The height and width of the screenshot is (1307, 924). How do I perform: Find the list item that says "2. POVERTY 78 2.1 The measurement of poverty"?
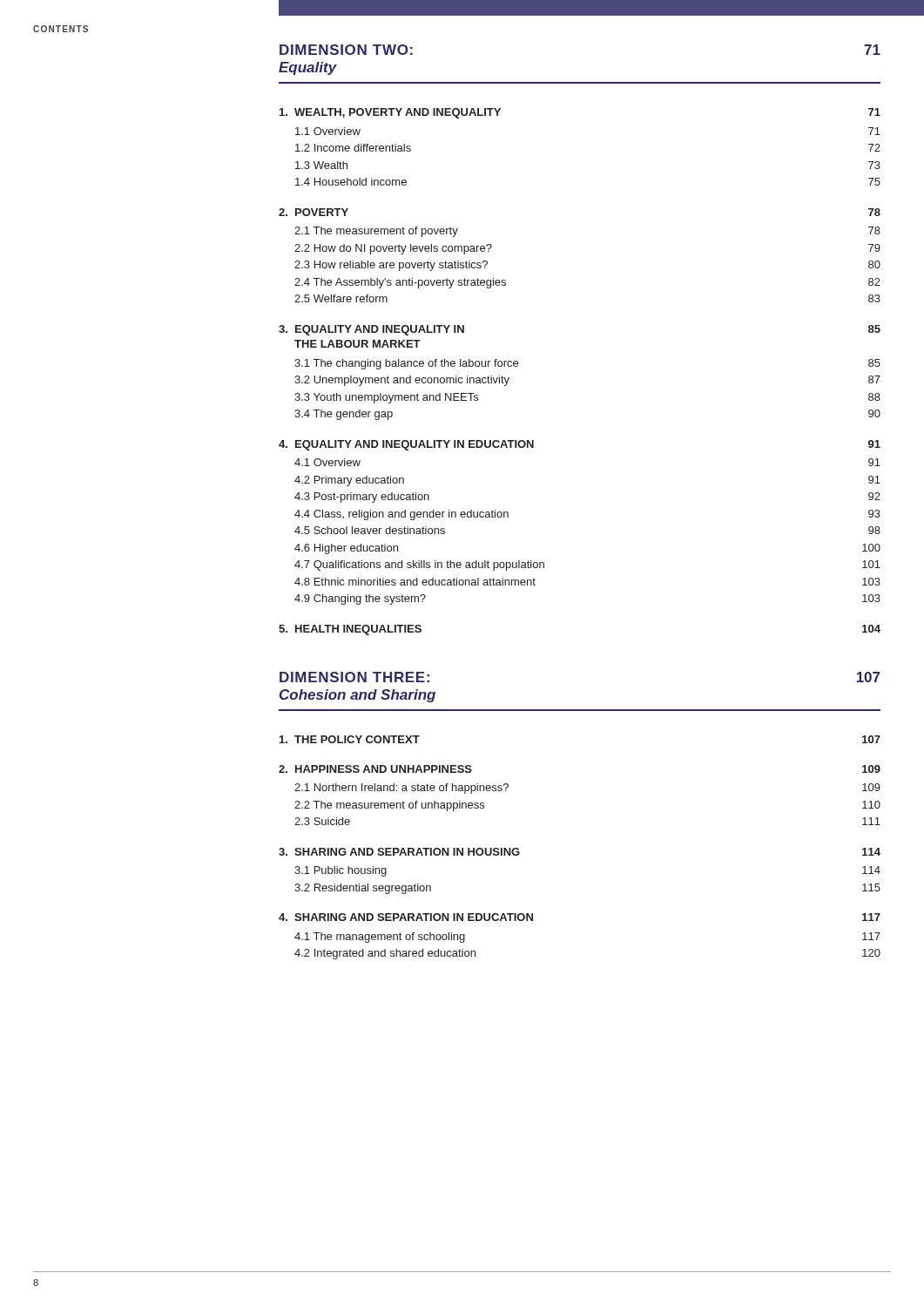click(x=310, y=212)
